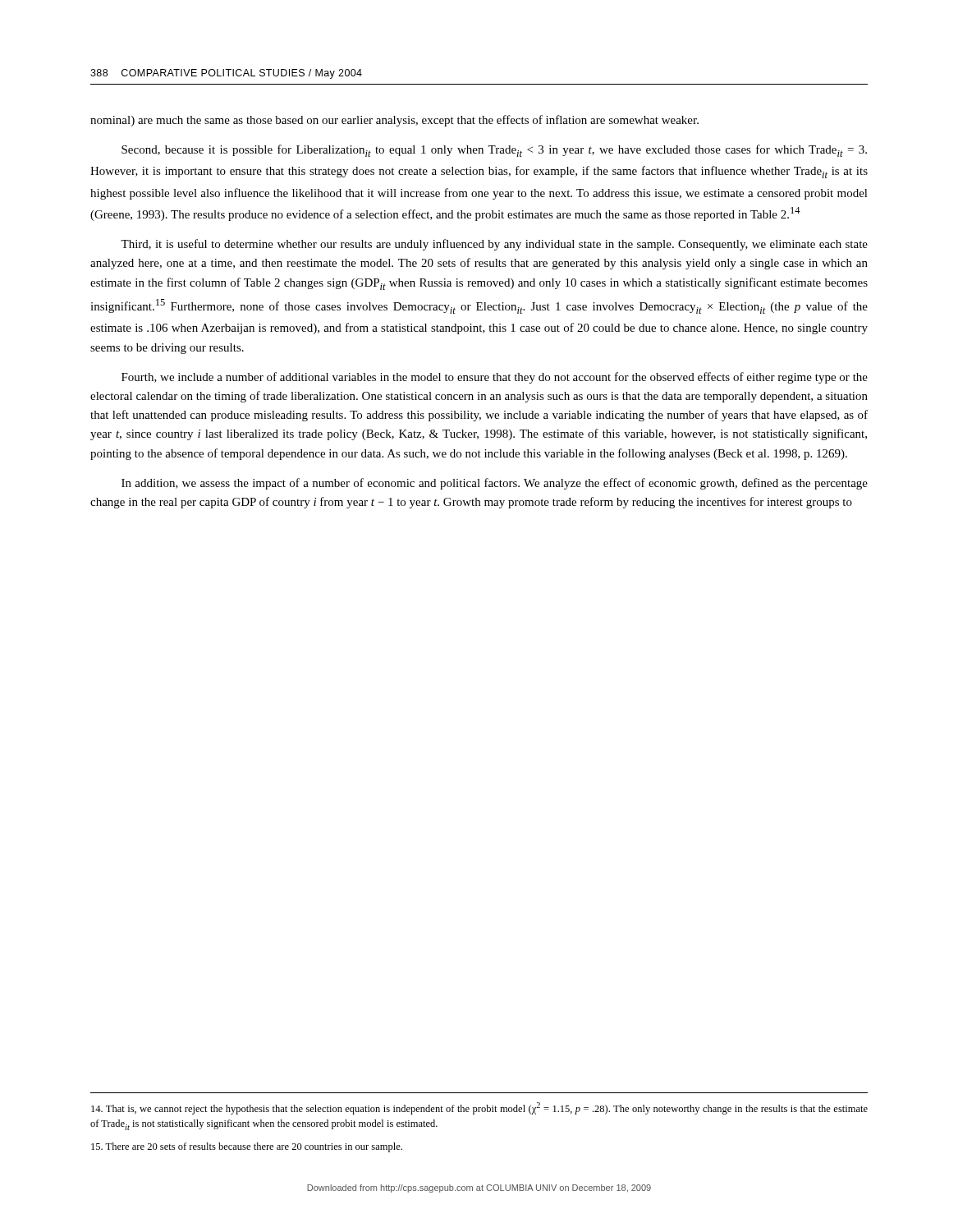Click on the text block that reads "Third, it is useful to determine whether our"
Viewport: 958px width, 1232px height.
coord(479,296)
